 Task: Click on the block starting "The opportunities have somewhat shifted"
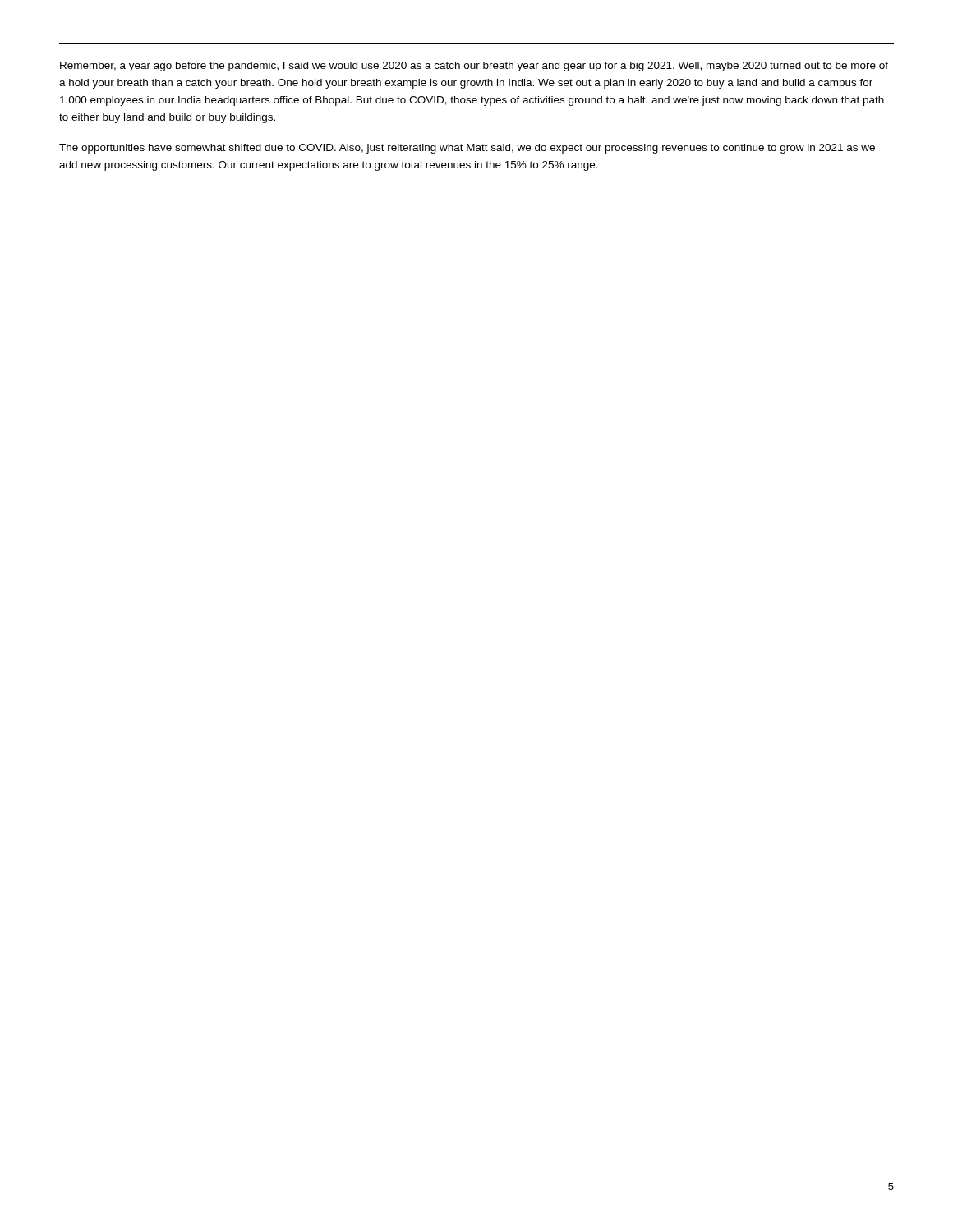pyautogui.click(x=467, y=156)
